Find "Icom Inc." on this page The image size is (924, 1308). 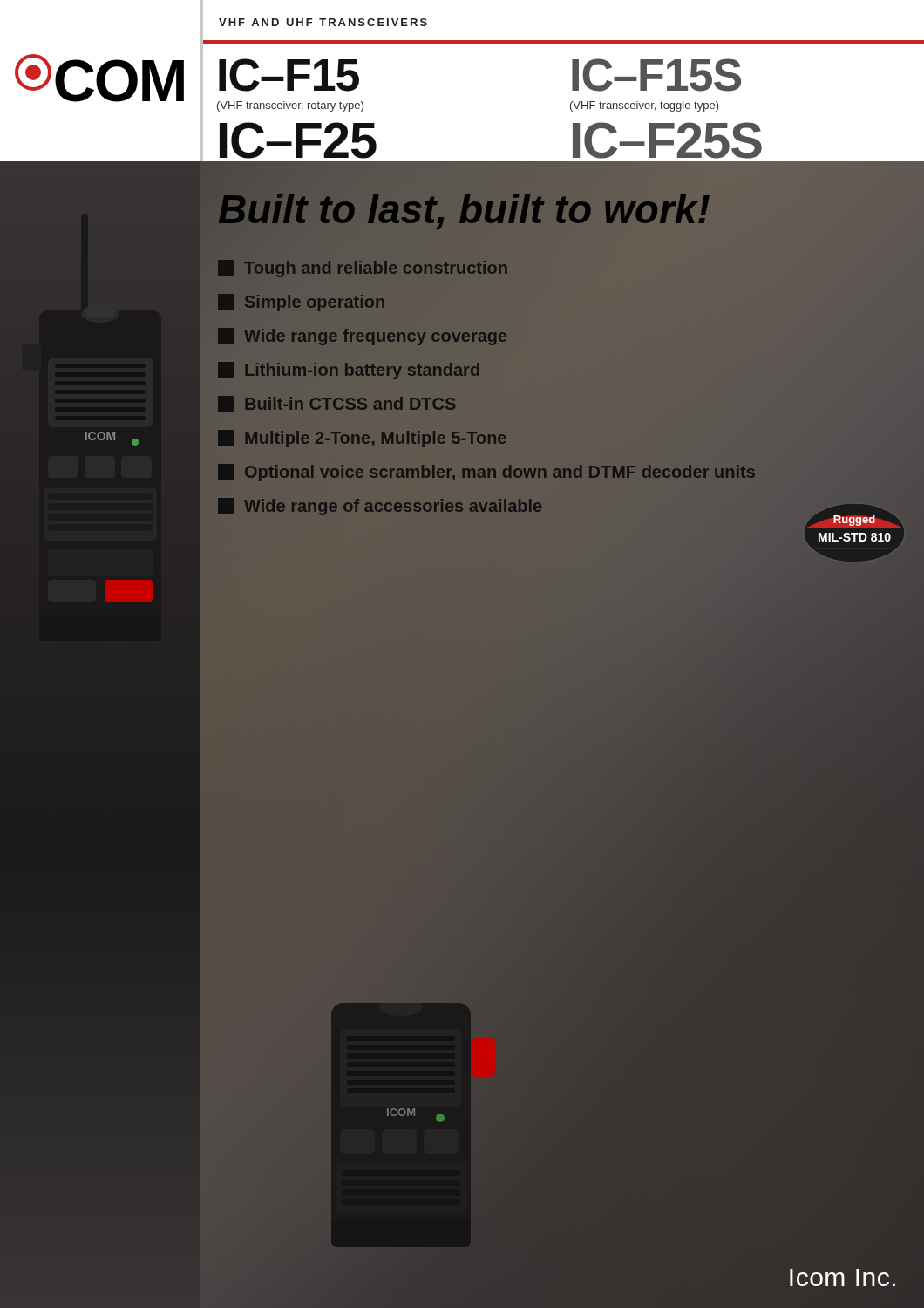click(x=843, y=1277)
